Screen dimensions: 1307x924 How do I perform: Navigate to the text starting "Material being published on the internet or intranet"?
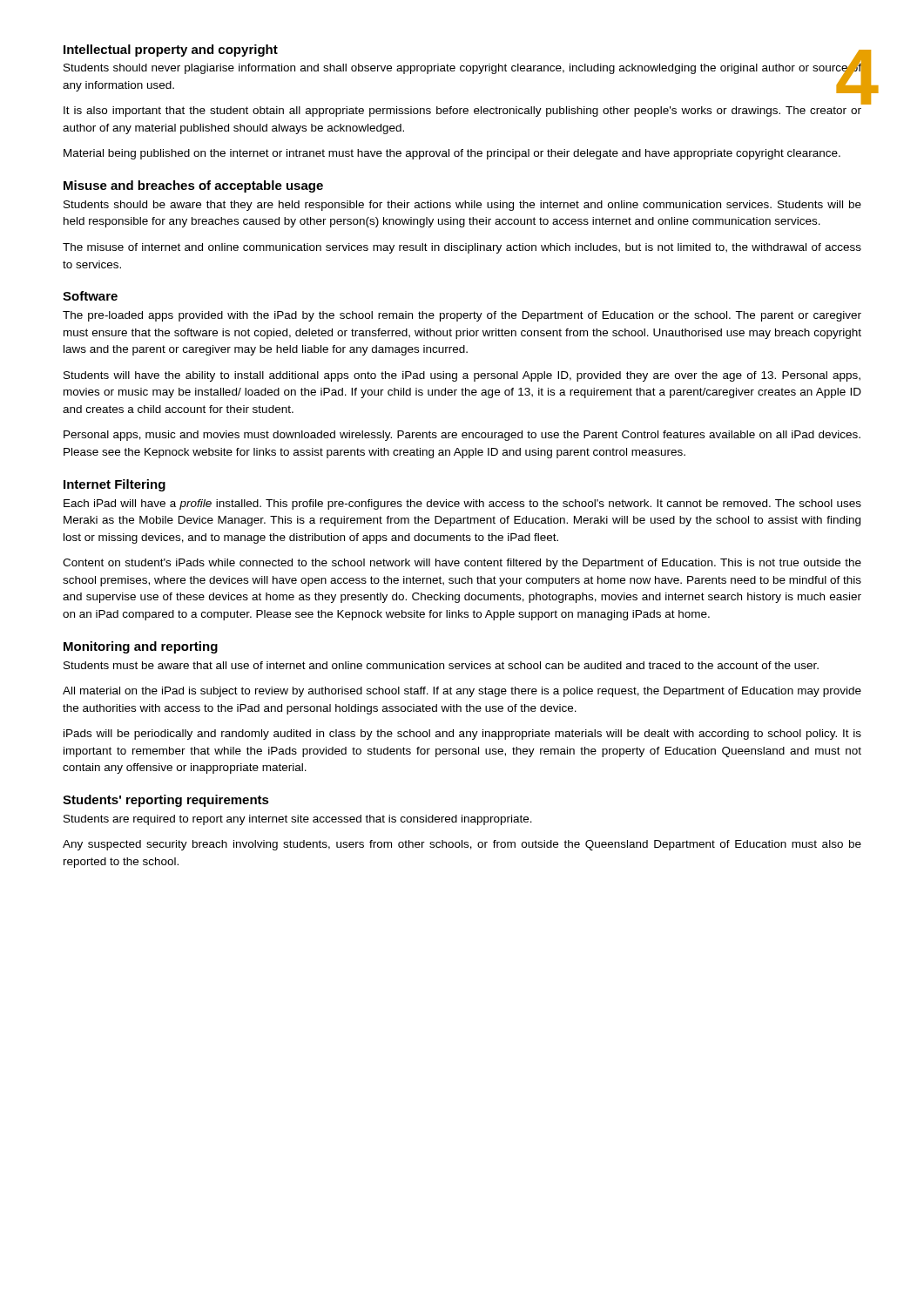[452, 153]
